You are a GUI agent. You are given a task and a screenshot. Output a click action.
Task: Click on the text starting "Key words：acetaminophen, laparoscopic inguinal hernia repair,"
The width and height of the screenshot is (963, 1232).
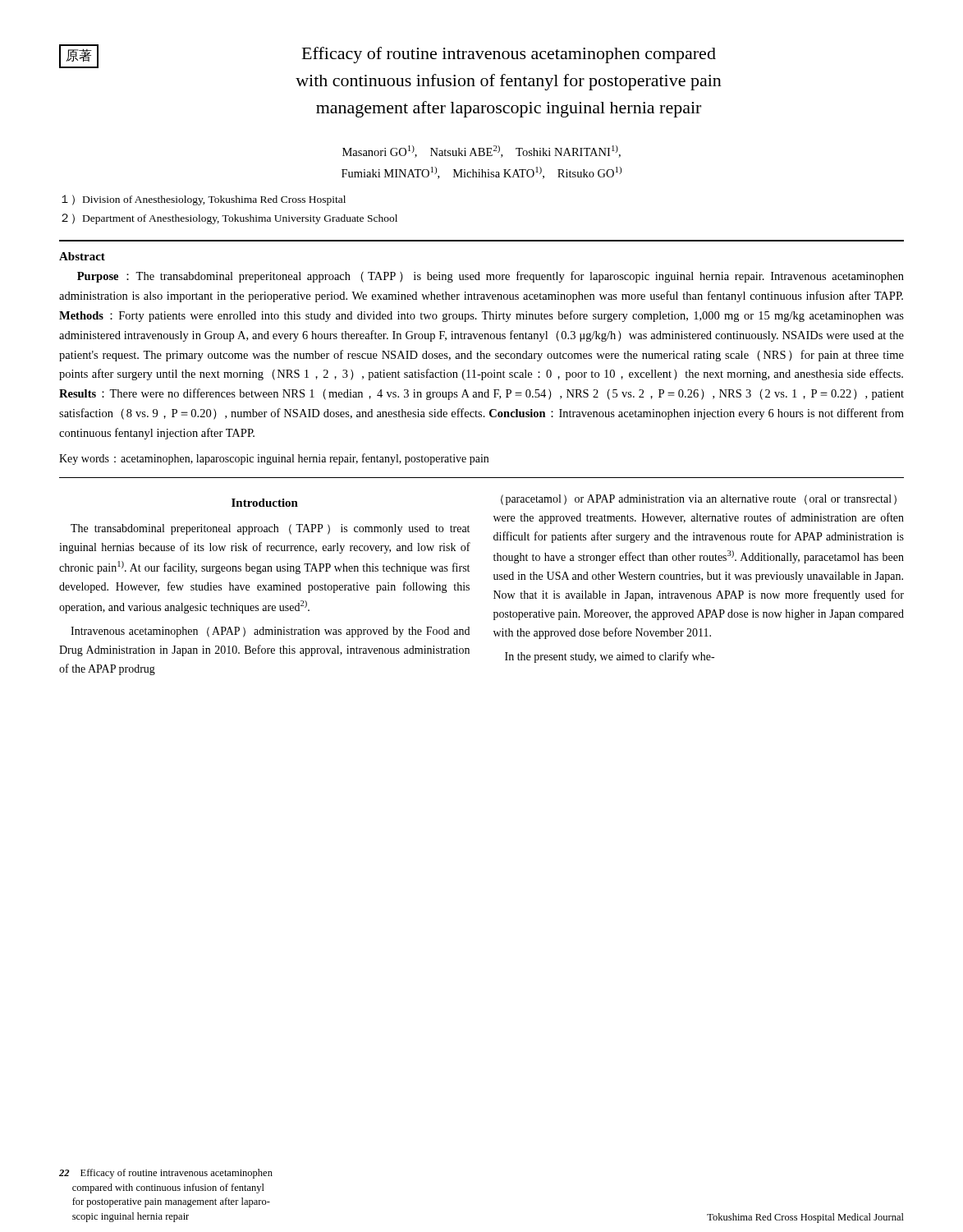tap(274, 459)
